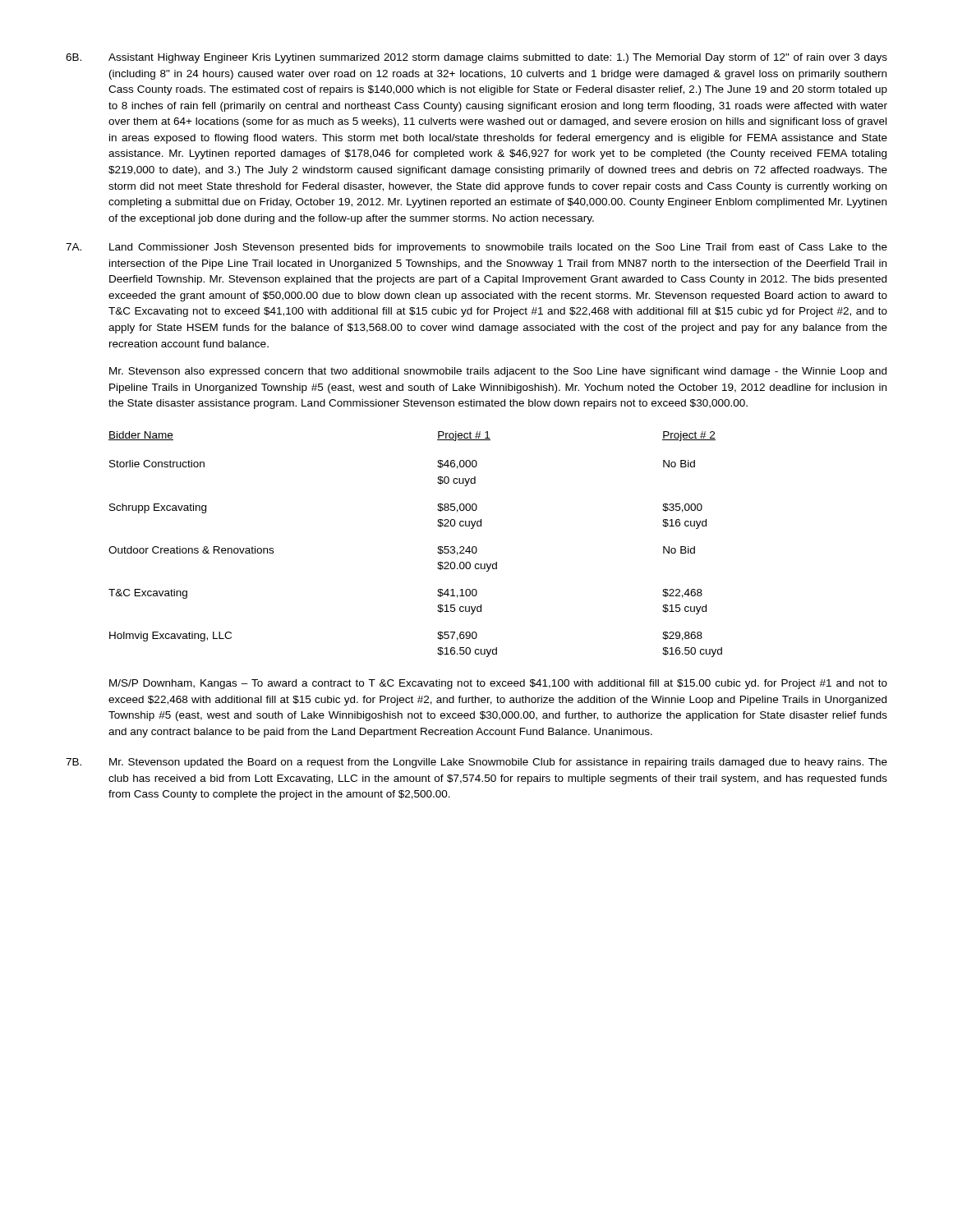Click the passage that begins "M/S/P Downham, Kangas – To award"

498,707
